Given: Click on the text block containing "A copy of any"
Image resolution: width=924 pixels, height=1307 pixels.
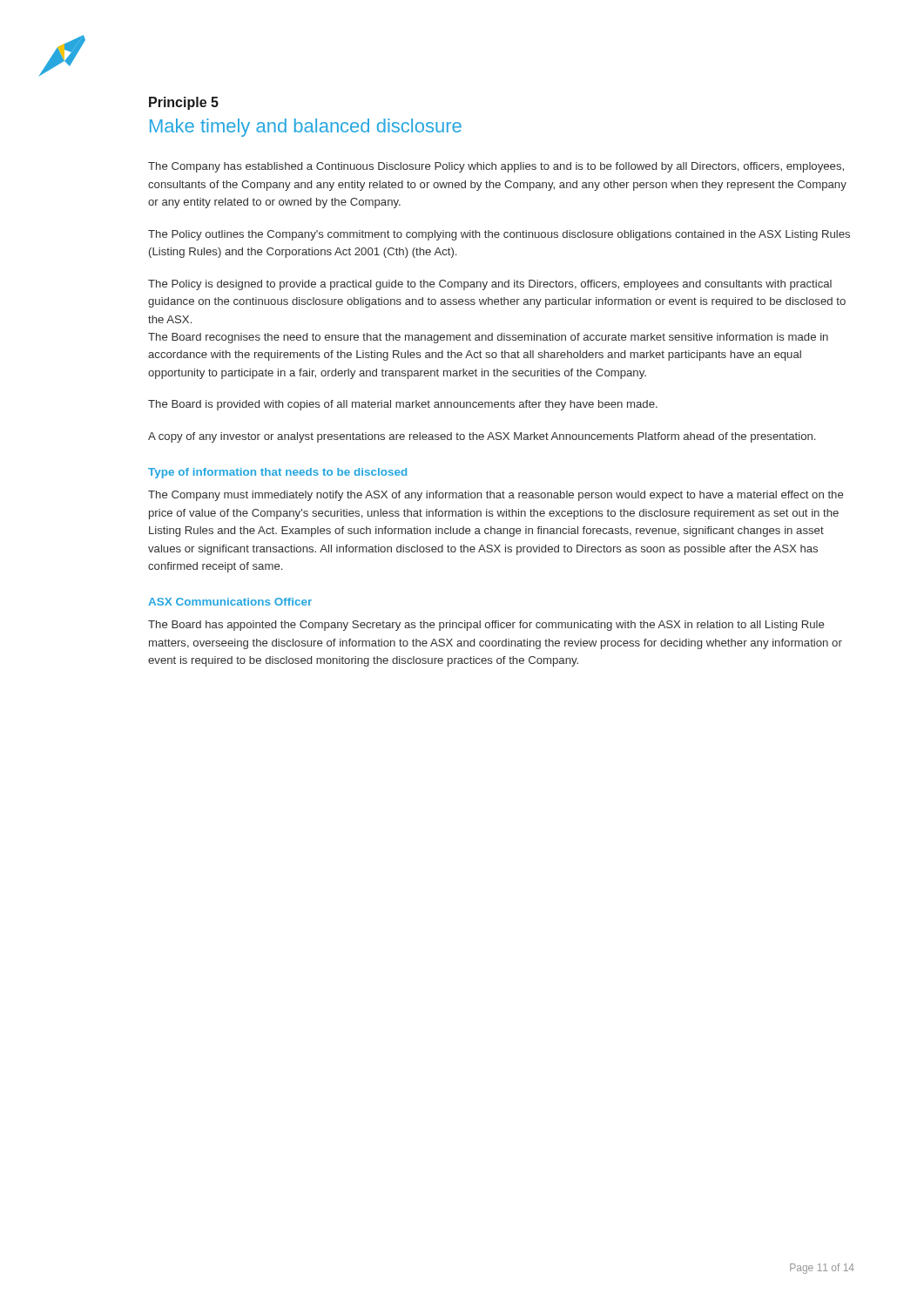Looking at the screenshot, I should coord(482,436).
